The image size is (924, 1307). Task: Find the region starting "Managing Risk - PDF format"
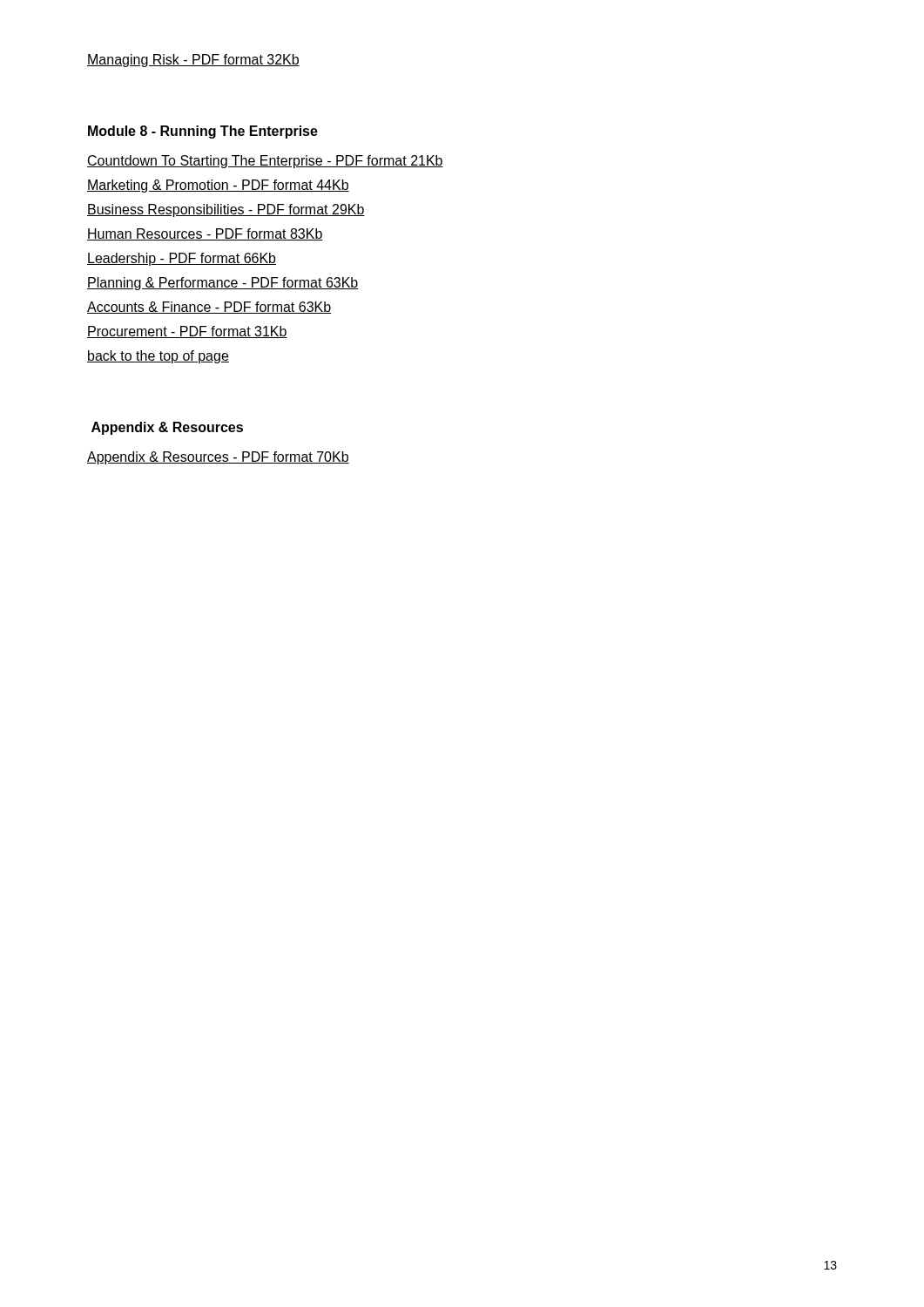pyautogui.click(x=193, y=60)
